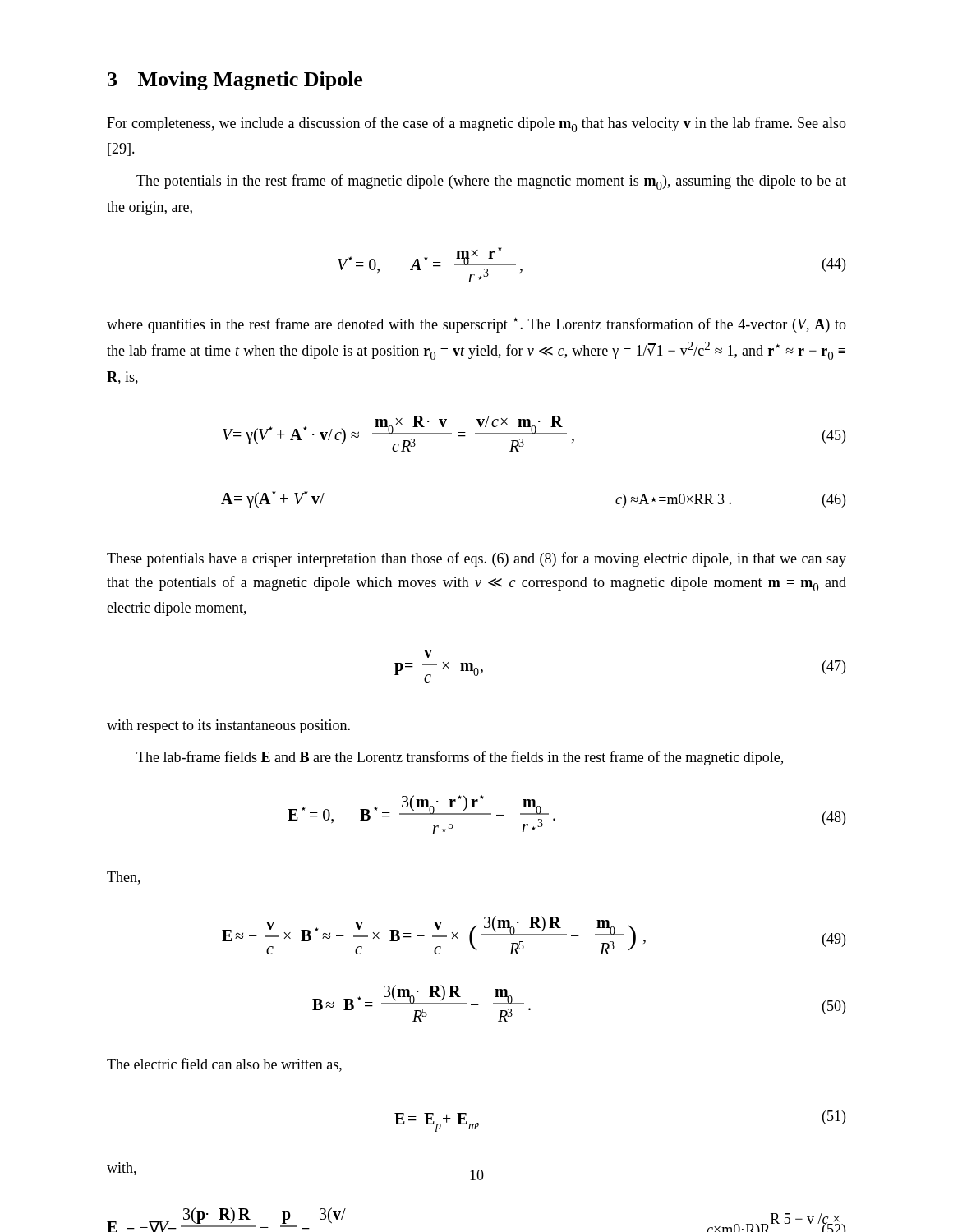This screenshot has height=1232, width=953.
Task: Find the block on this page that starts "The electric field can also be written"
Action: tap(224, 1065)
